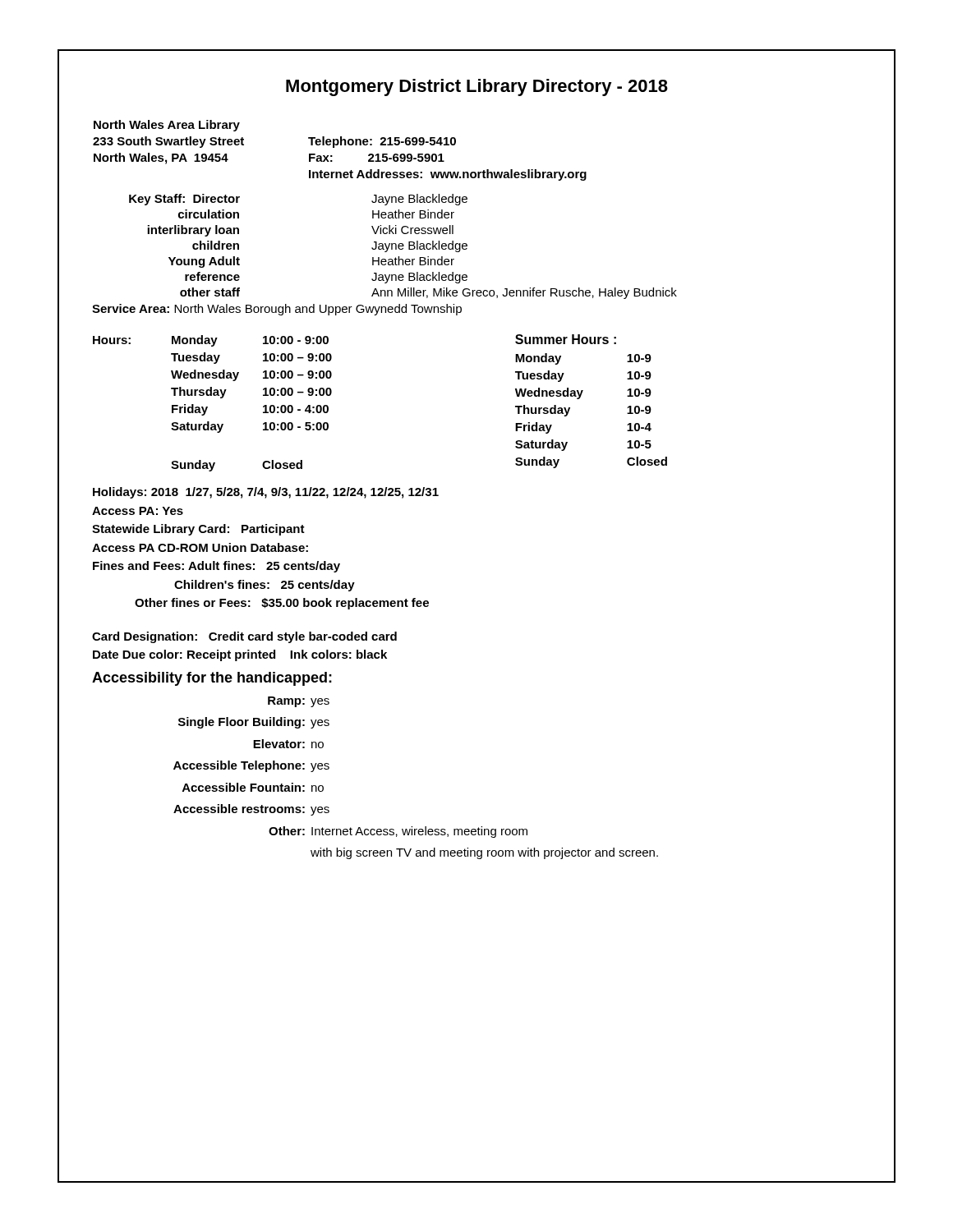953x1232 pixels.
Task: Where does it say "Accessibility for the handicapped:"?
Action: [x=212, y=677]
